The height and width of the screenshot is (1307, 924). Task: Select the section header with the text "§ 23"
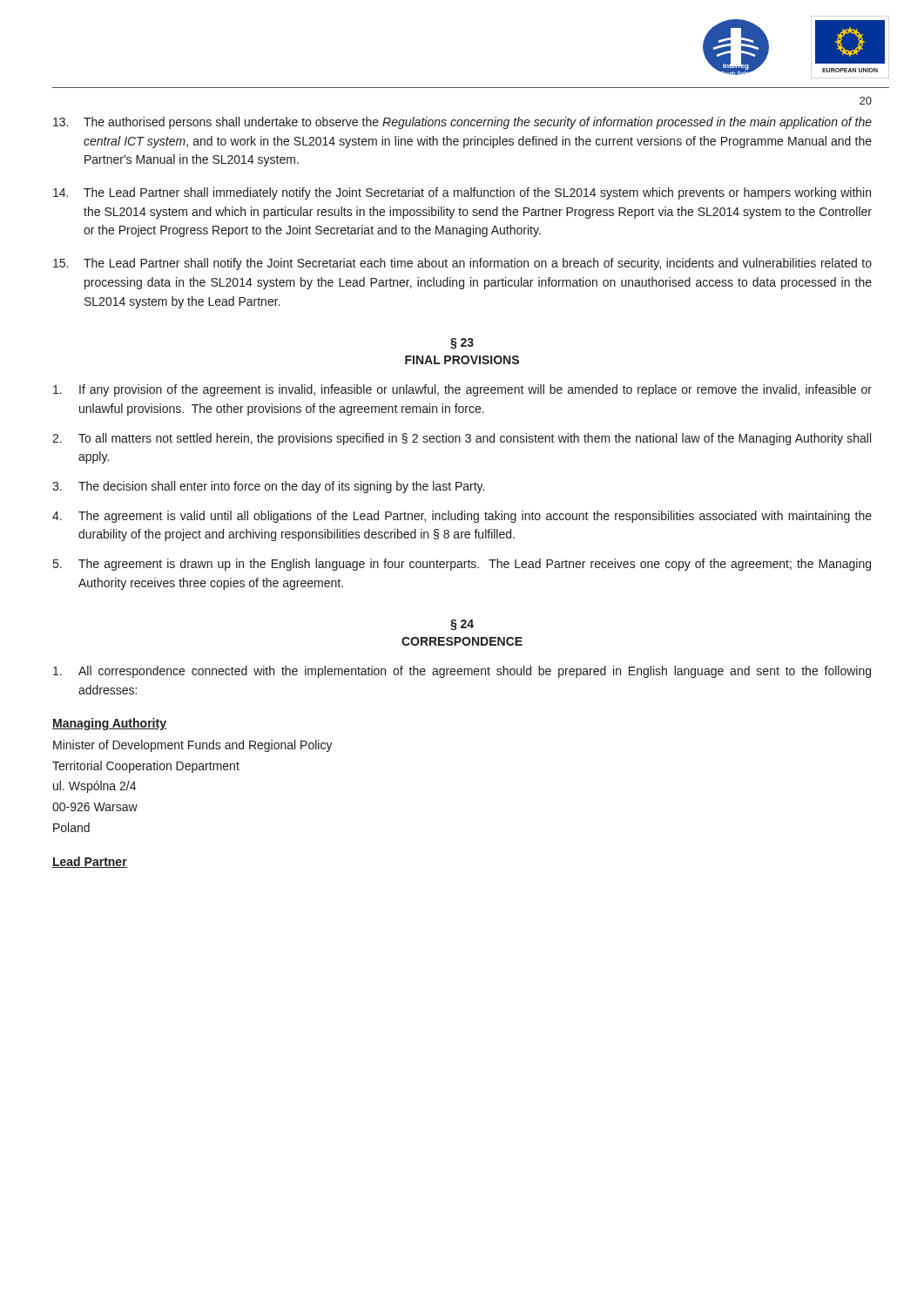[462, 343]
